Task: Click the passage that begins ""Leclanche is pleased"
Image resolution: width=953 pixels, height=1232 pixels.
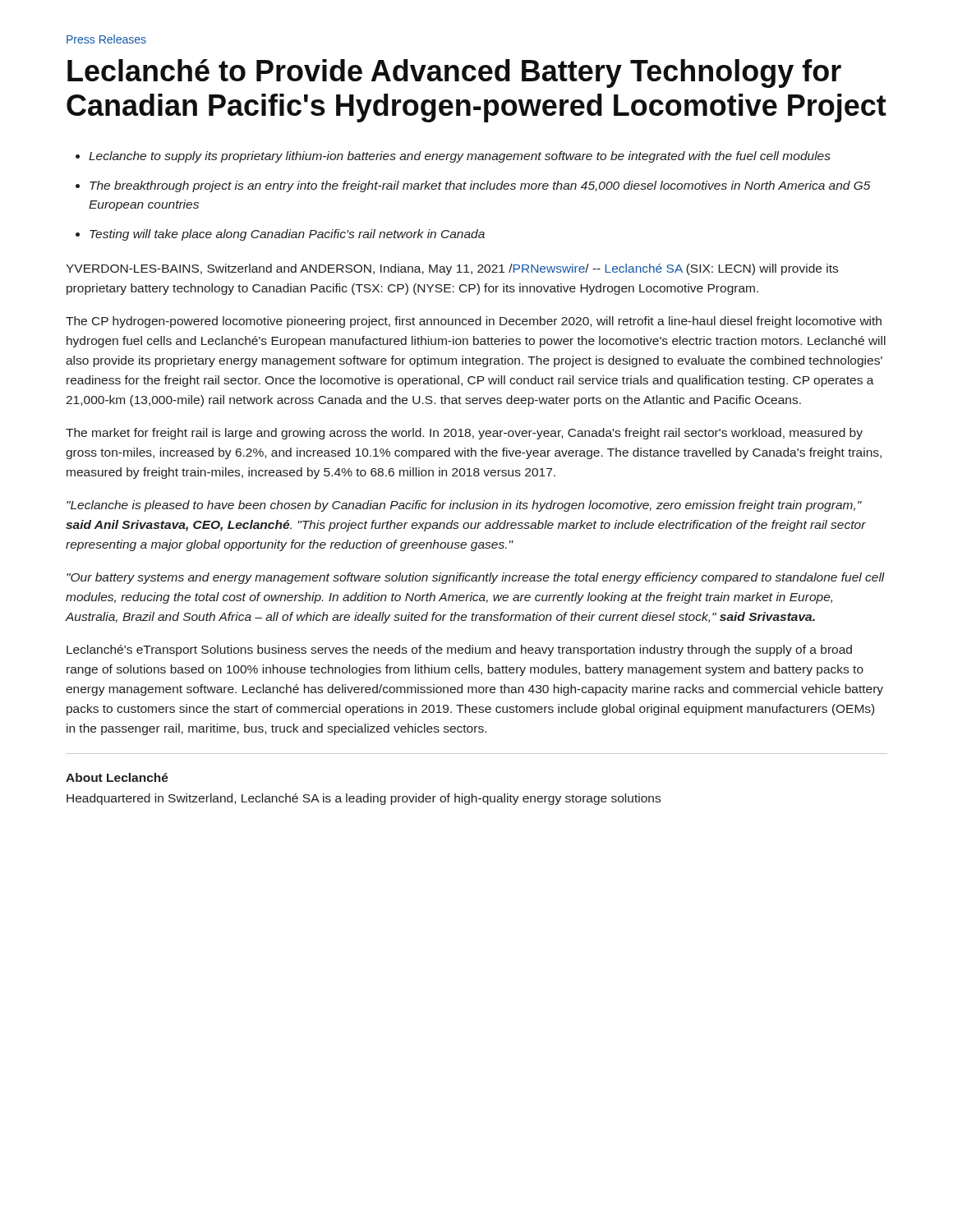Action: [466, 524]
